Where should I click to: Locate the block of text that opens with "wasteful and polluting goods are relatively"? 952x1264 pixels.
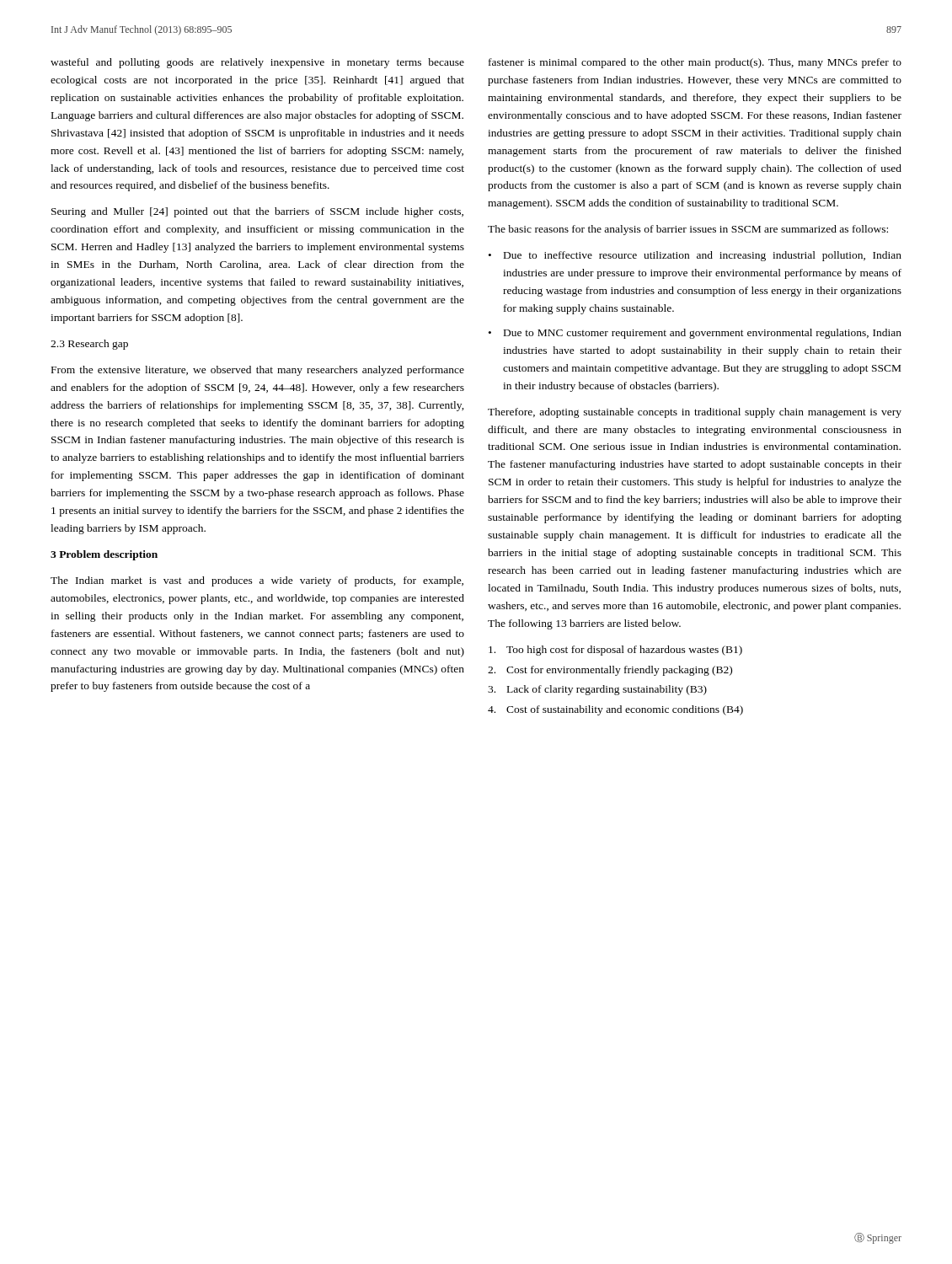click(x=257, y=124)
